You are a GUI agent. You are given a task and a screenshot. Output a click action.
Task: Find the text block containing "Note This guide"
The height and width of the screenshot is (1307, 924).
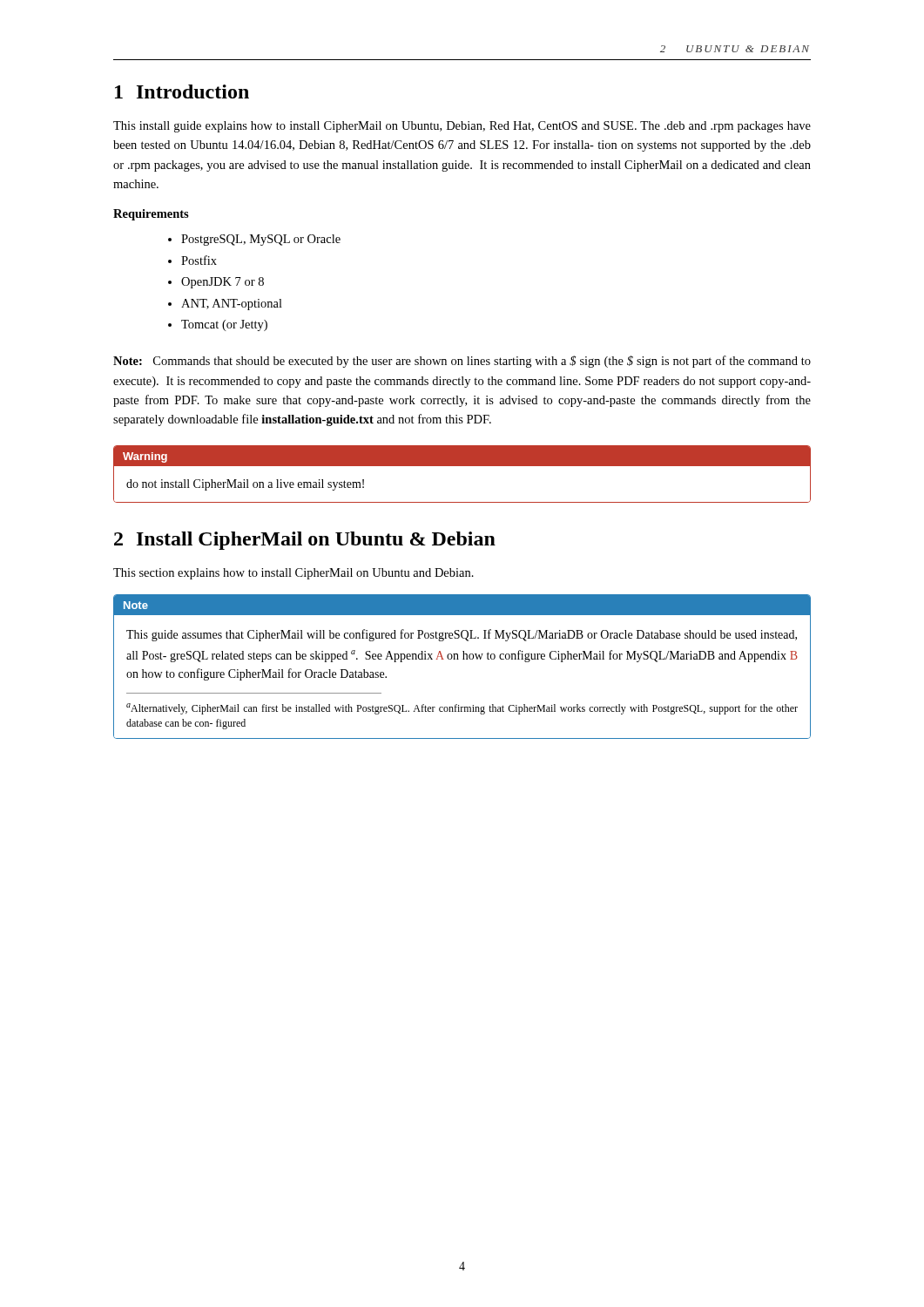[462, 667]
